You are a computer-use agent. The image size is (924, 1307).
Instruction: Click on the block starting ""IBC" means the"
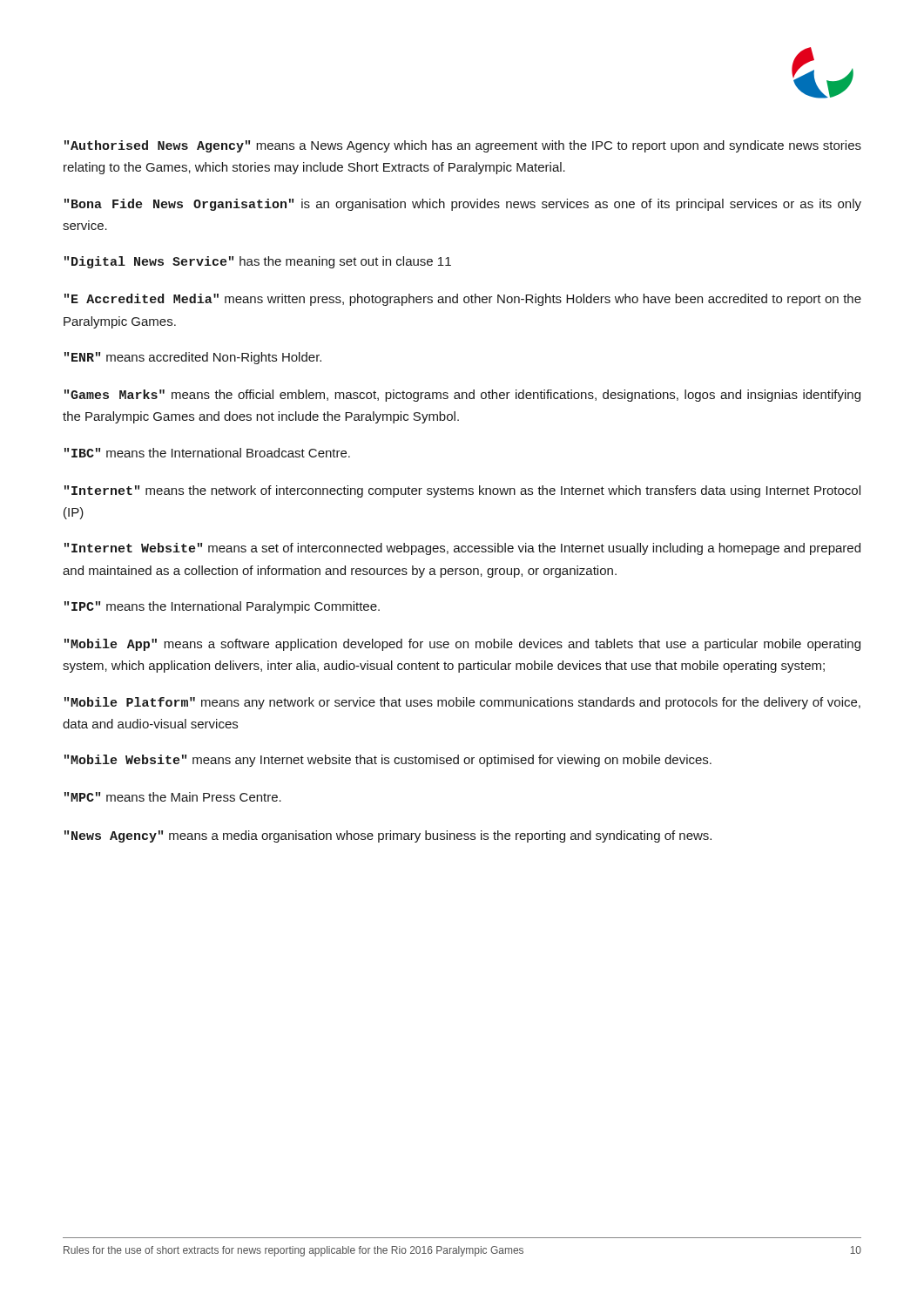[x=207, y=453]
